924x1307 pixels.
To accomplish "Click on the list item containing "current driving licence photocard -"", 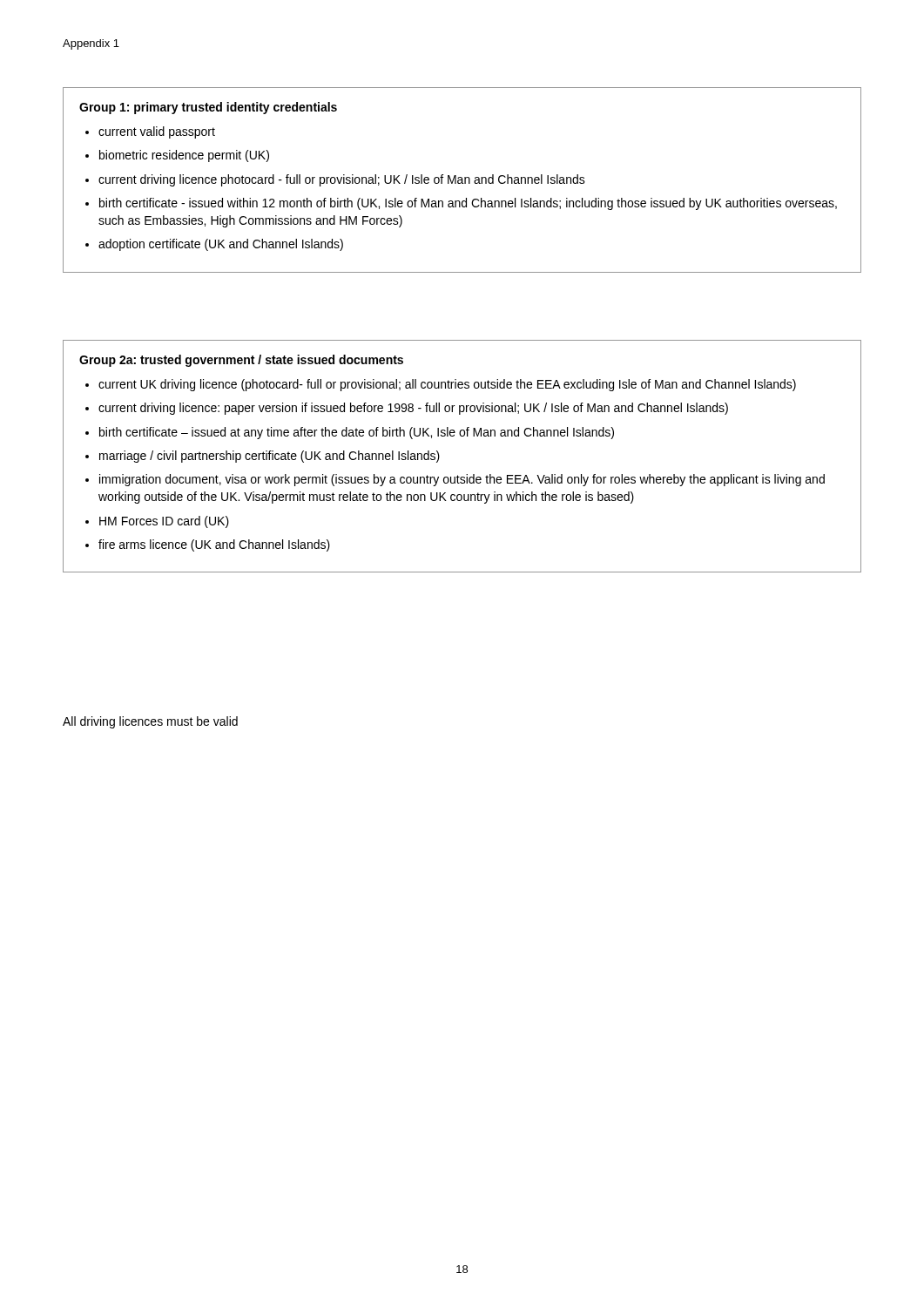I will [342, 179].
